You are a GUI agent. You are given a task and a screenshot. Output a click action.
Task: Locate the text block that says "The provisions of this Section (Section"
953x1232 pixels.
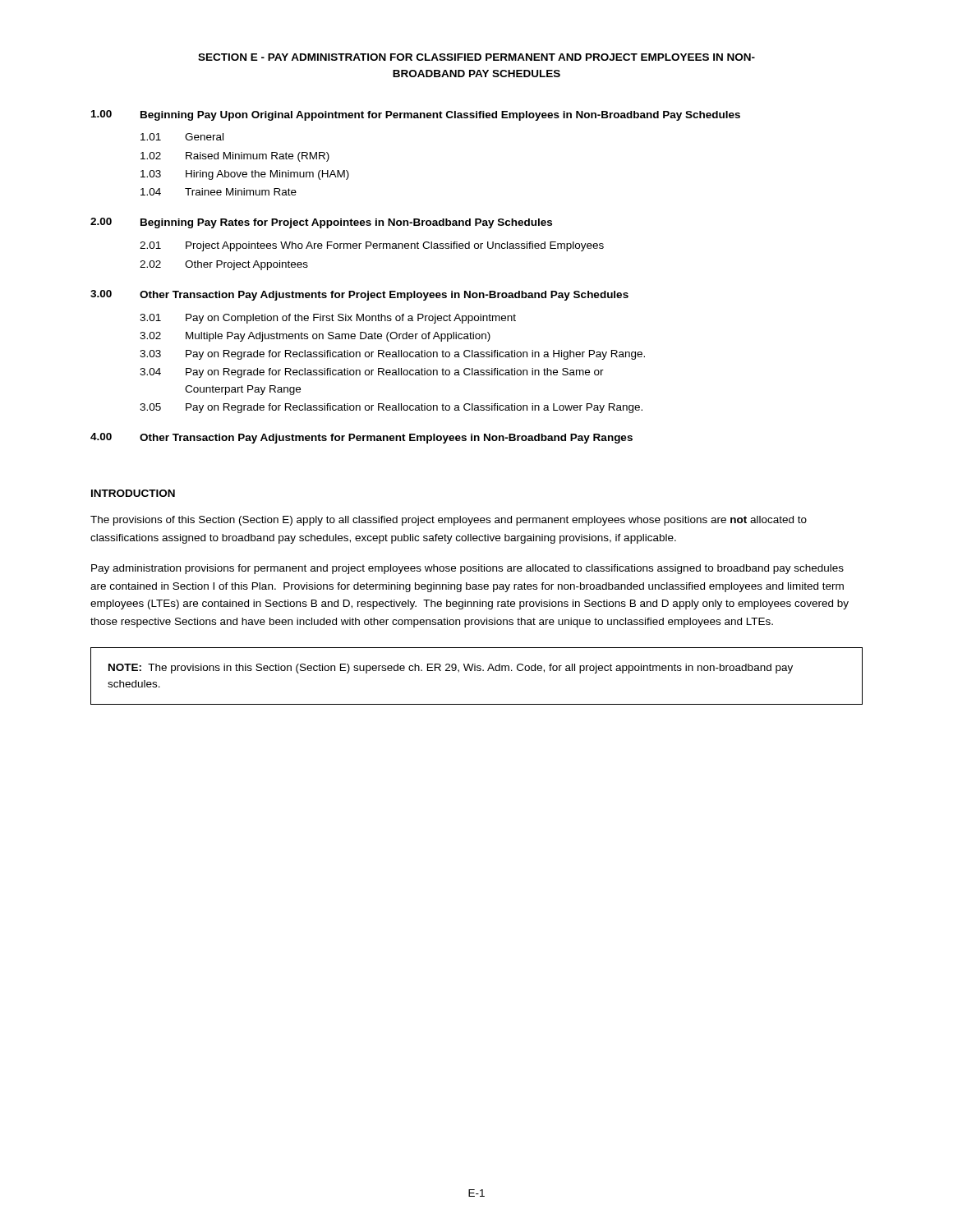tap(449, 528)
